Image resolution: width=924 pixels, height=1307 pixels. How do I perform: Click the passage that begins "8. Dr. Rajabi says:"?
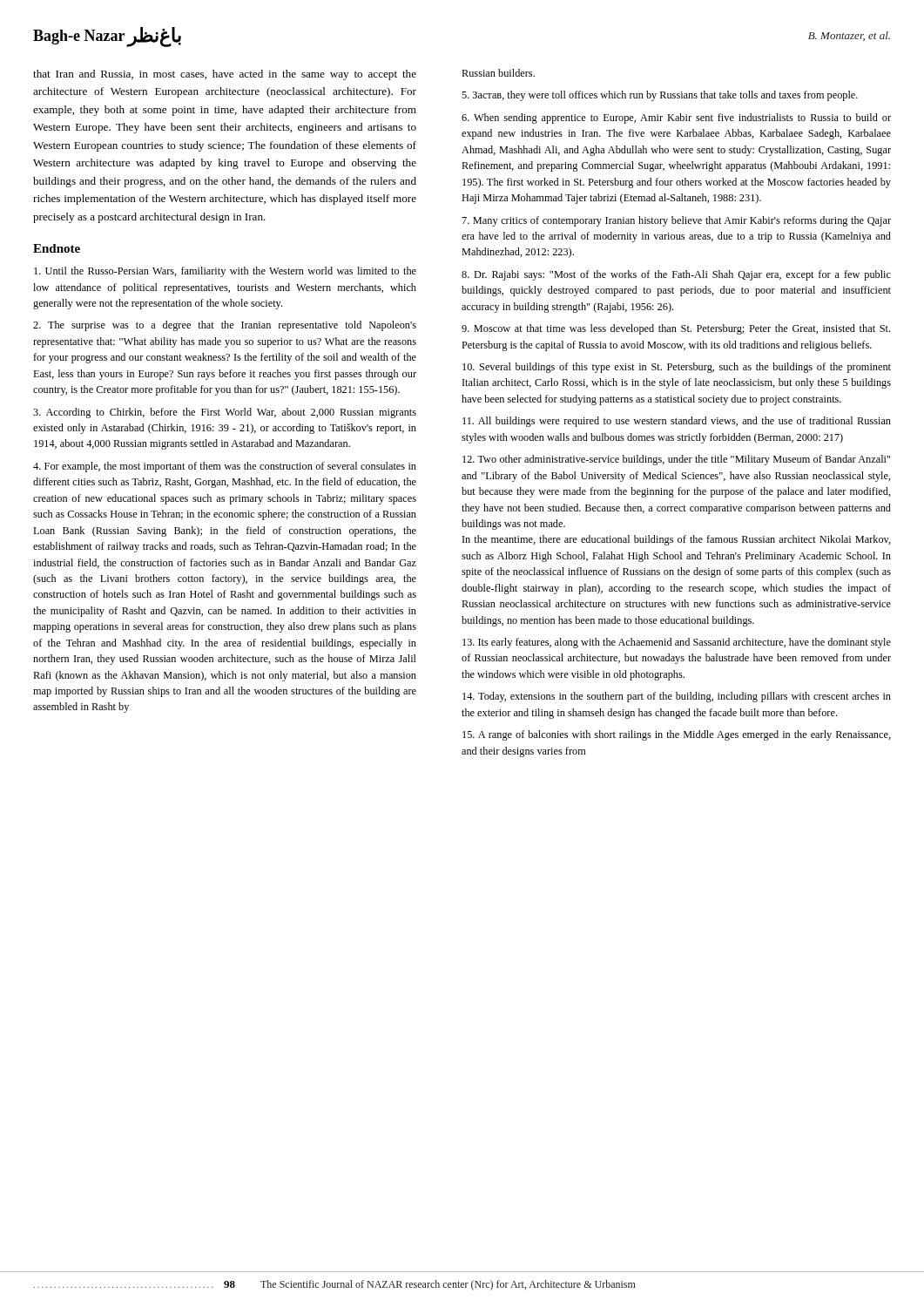pyautogui.click(x=676, y=290)
